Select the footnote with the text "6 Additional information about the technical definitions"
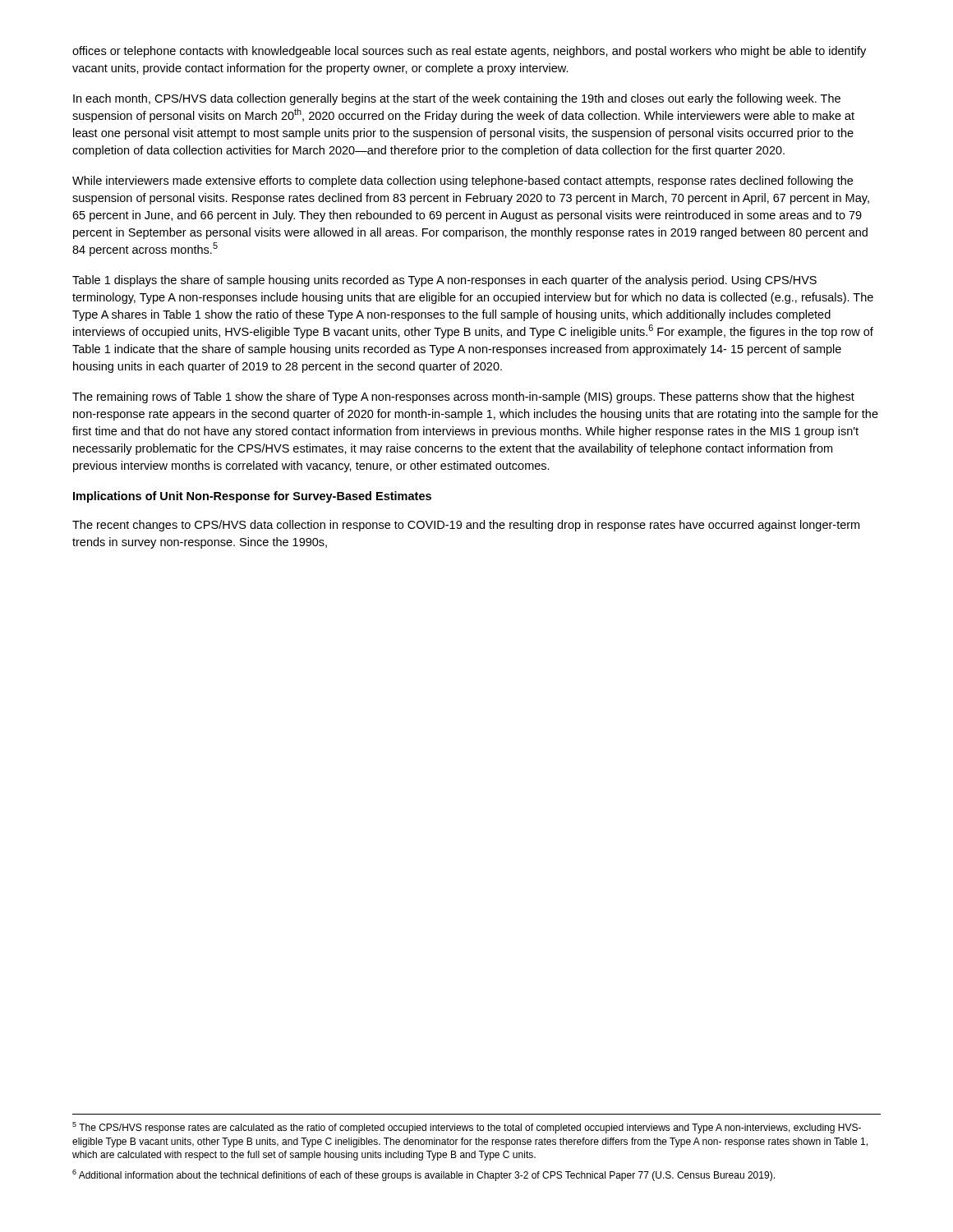Image resolution: width=953 pixels, height=1232 pixels. click(424, 1175)
